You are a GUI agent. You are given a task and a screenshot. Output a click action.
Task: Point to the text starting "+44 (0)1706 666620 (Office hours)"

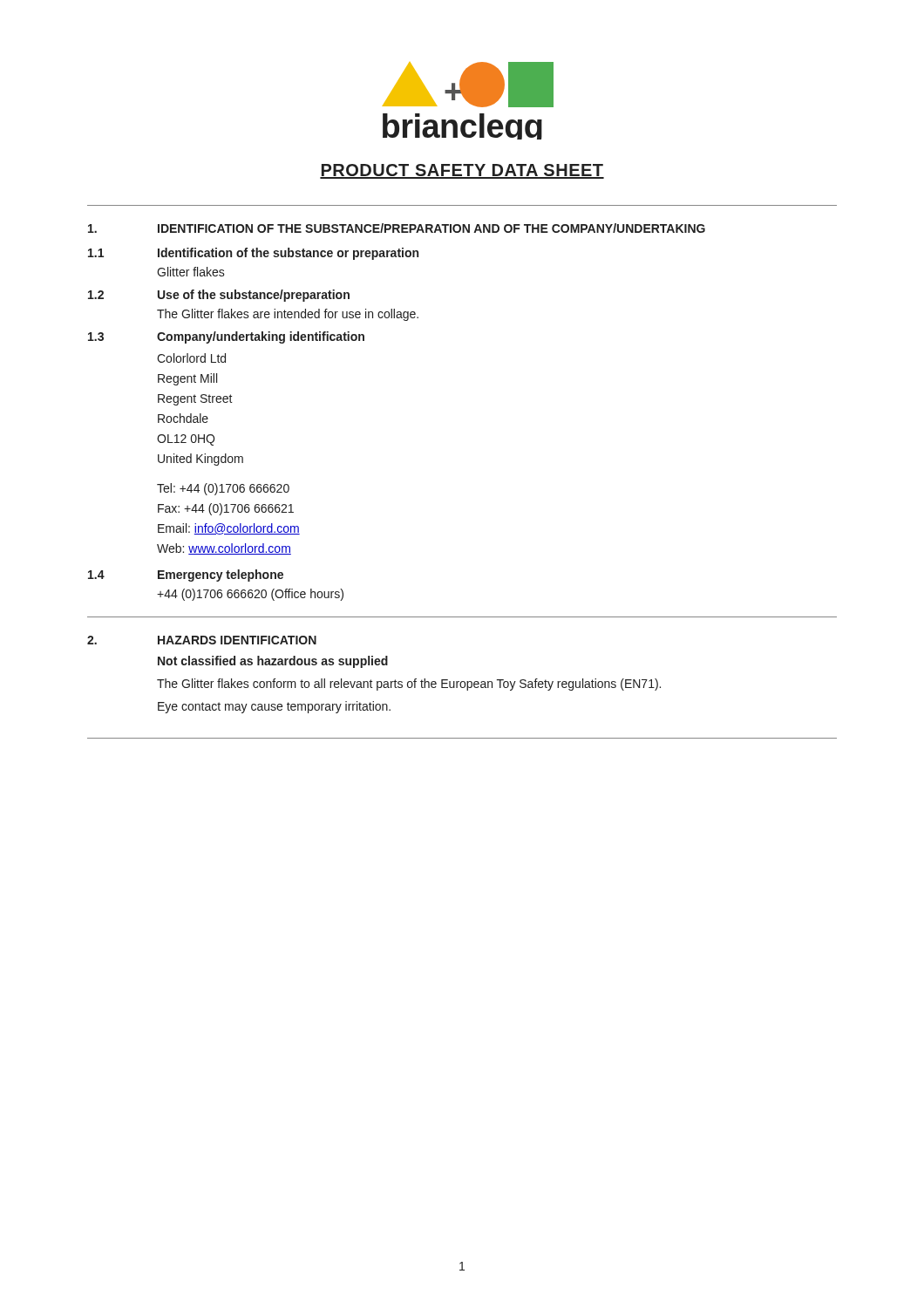pyautogui.click(x=251, y=594)
